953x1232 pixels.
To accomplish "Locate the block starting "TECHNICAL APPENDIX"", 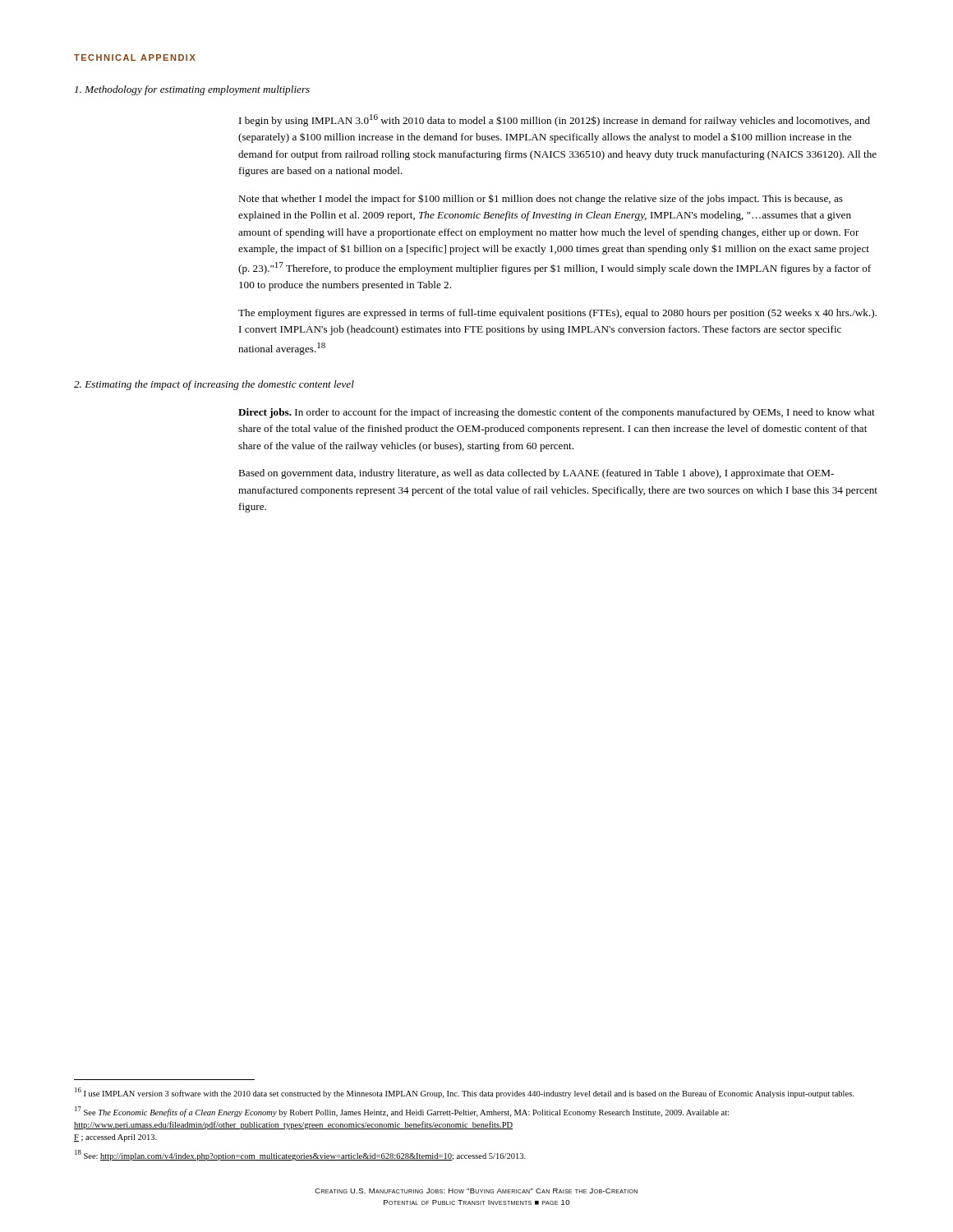I will point(135,58).
